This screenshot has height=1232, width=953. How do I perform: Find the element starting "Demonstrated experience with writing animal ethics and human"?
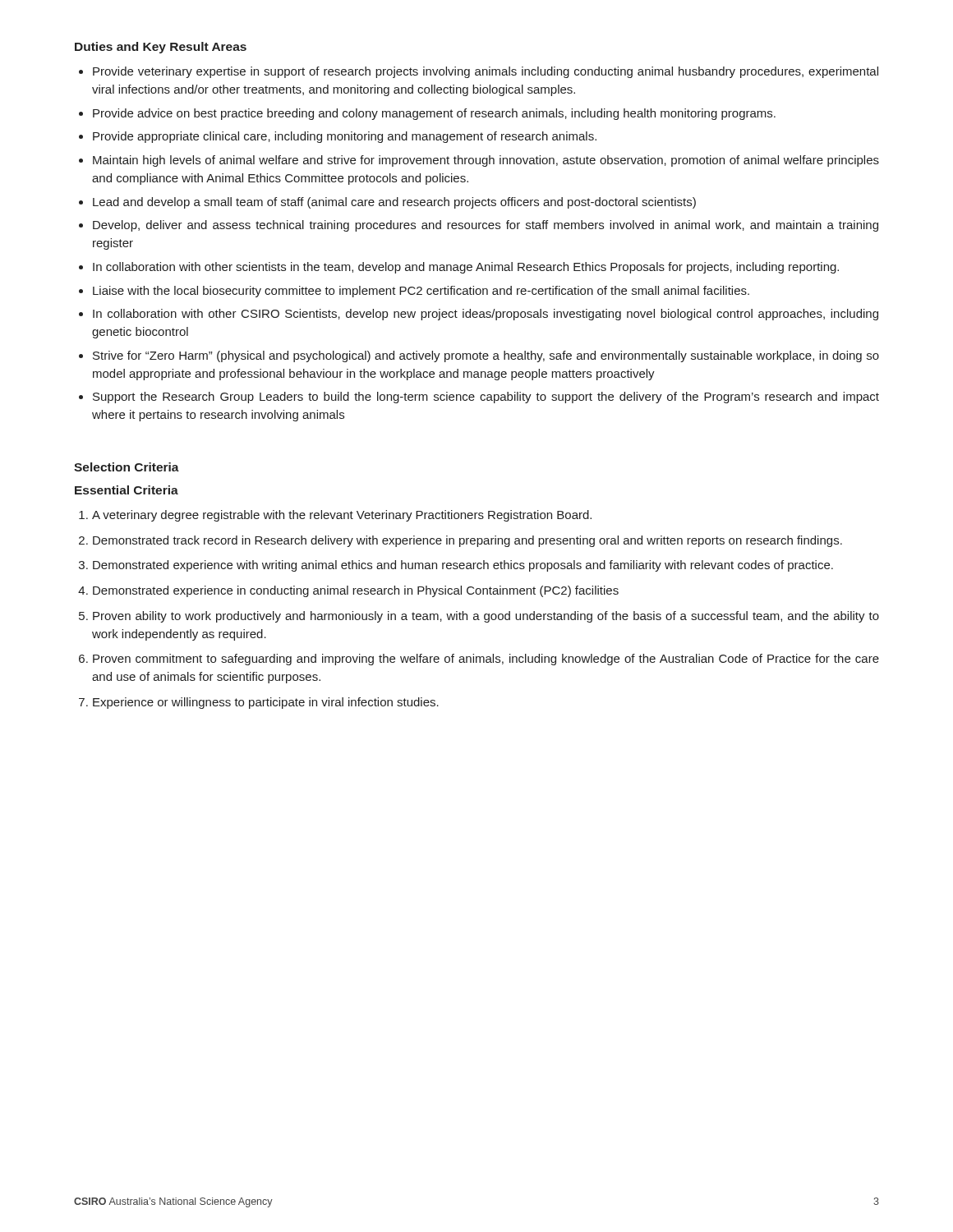(x=486, y=565)
